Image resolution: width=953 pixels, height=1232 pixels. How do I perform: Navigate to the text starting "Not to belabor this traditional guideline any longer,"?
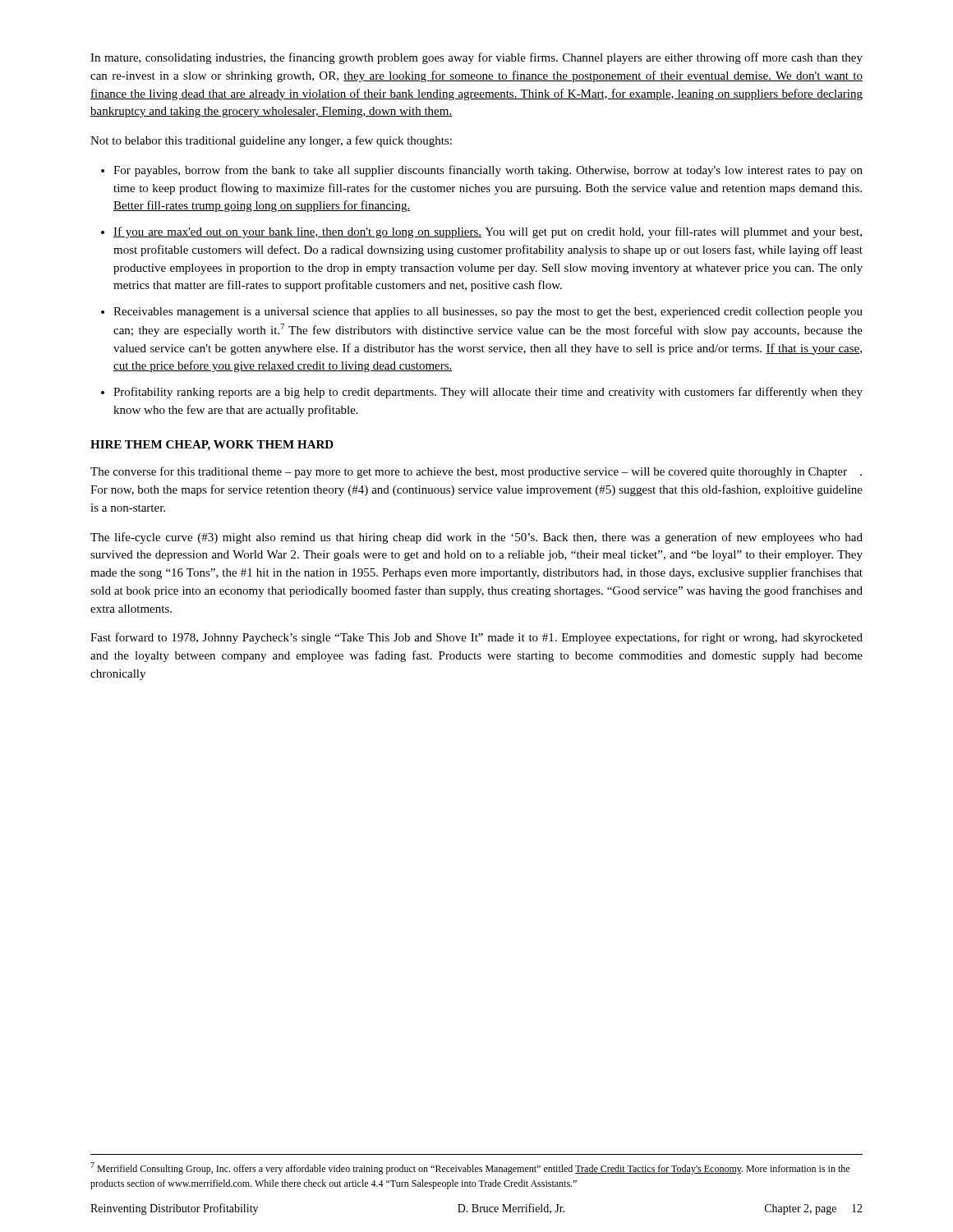click(x=272, y=140)
